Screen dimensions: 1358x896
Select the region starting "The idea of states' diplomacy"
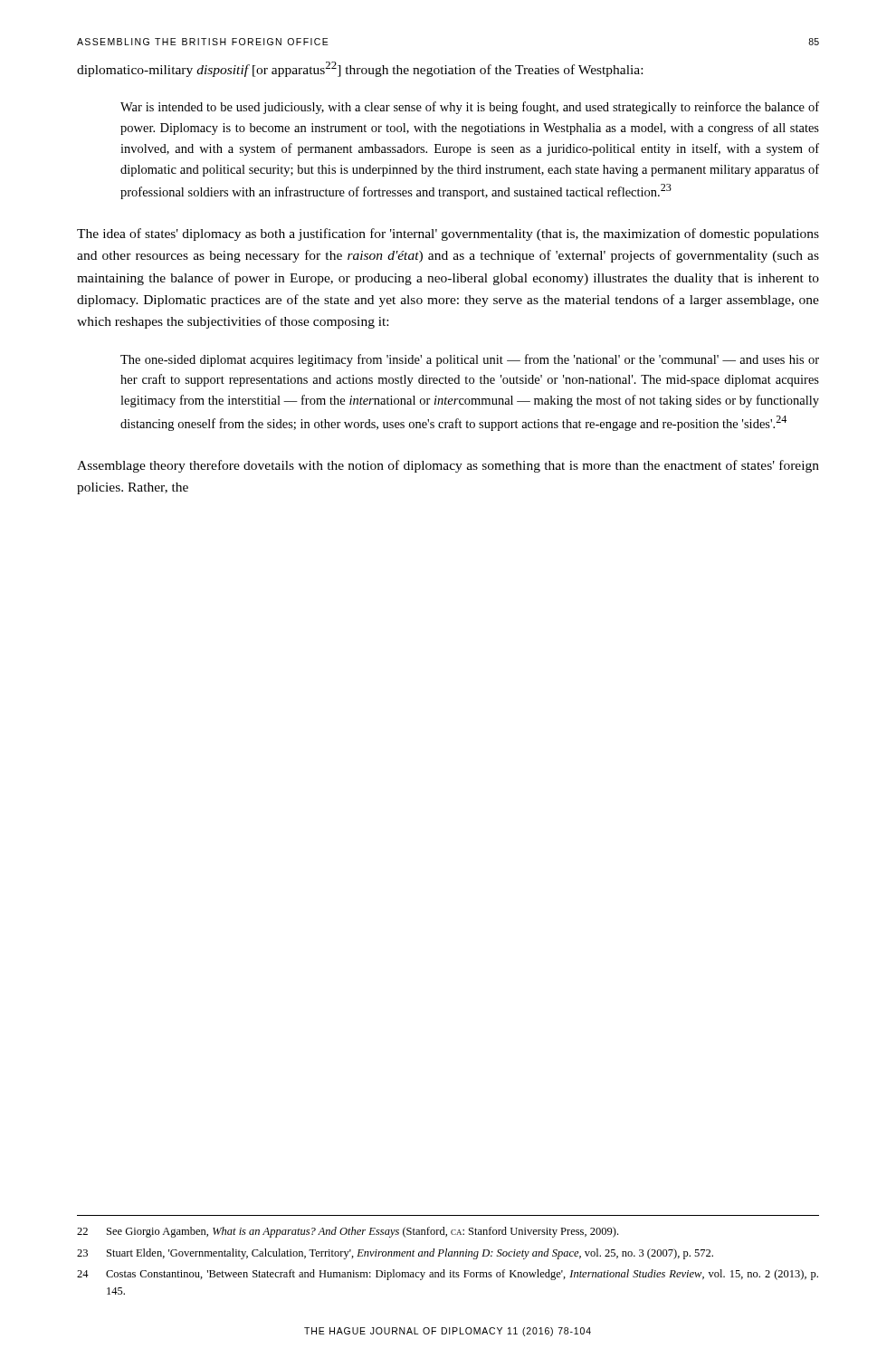click(448, 277)
